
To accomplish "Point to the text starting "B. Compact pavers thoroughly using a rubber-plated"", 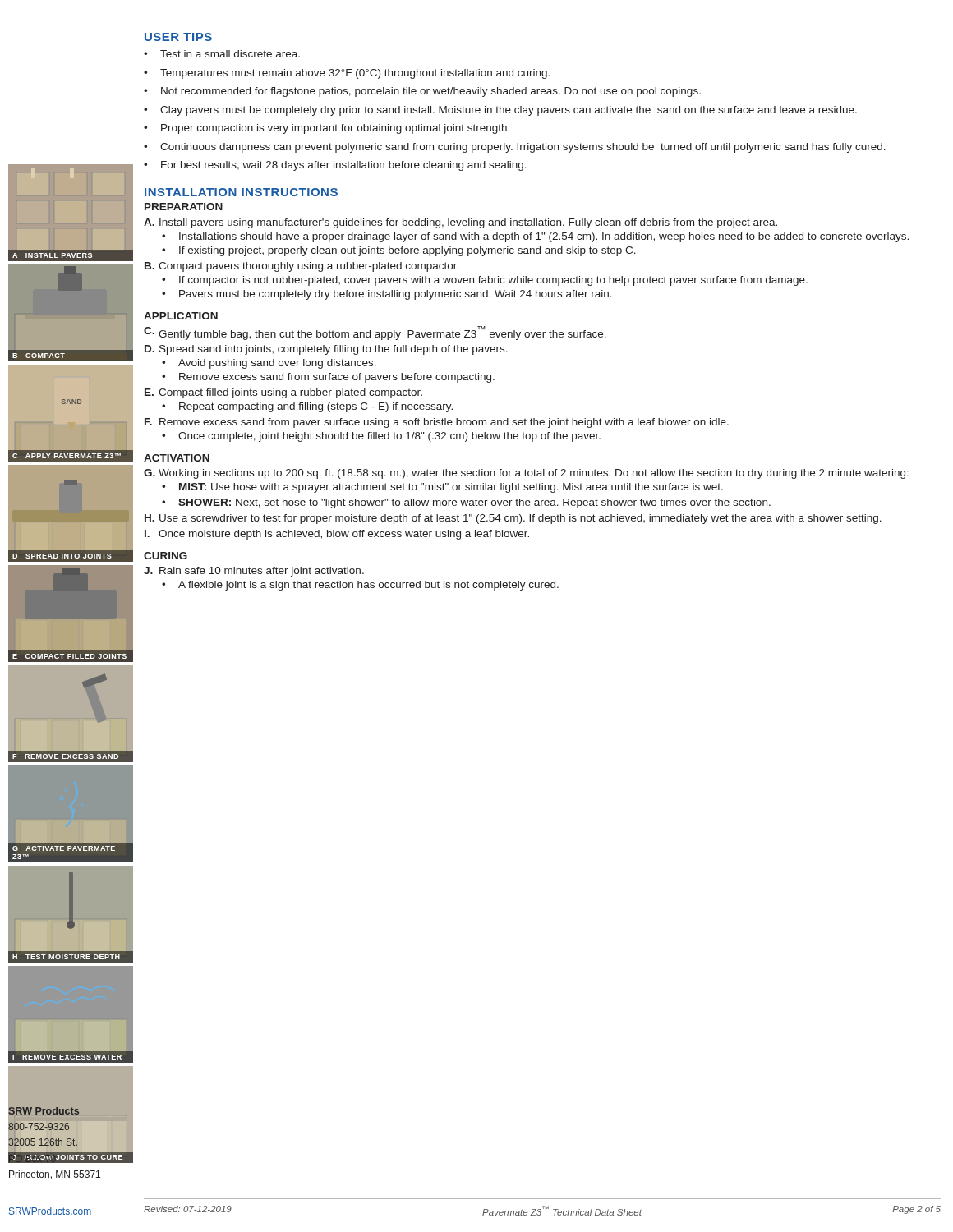I will pos(530,266).
